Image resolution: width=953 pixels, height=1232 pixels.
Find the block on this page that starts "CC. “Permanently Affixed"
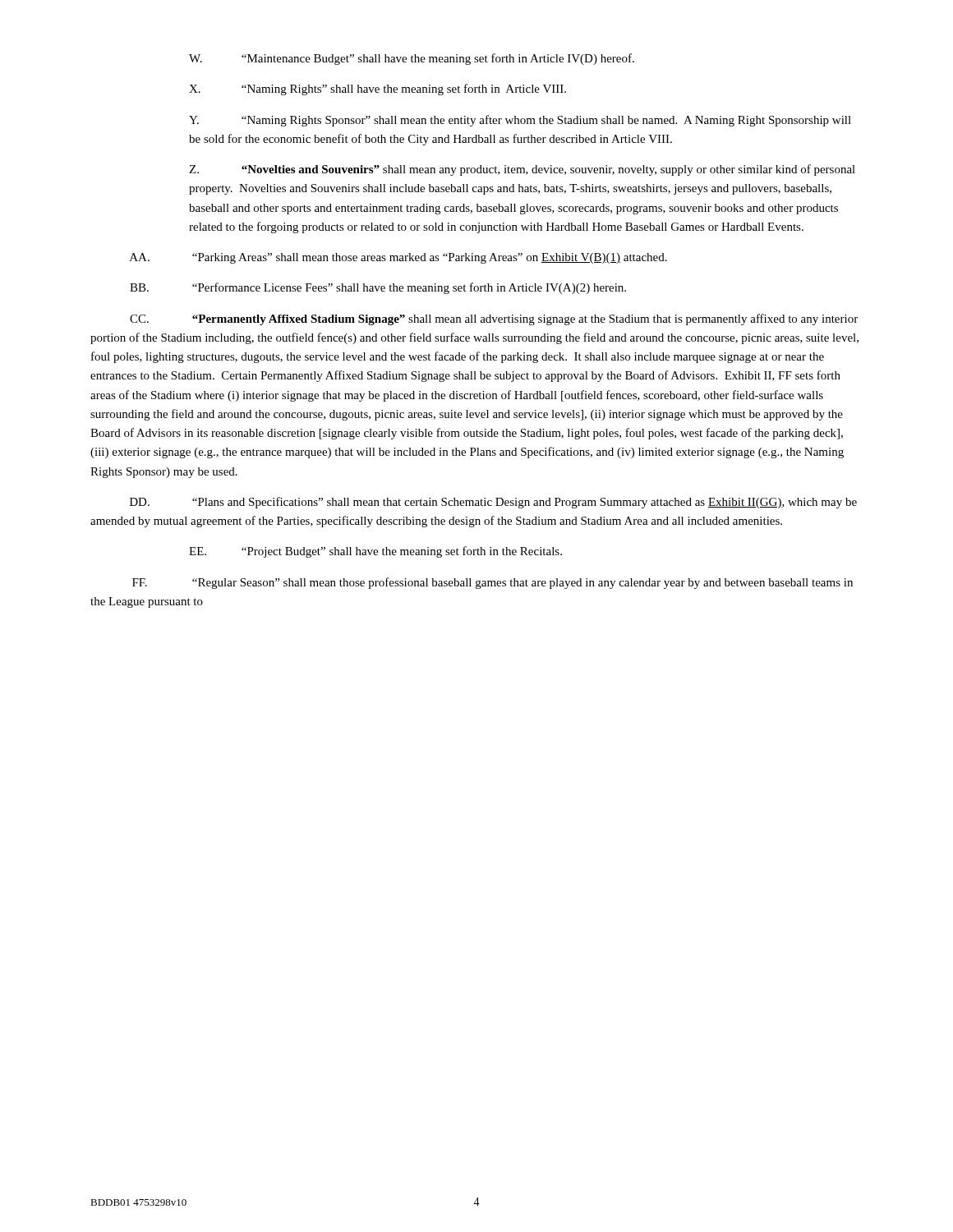475,393
